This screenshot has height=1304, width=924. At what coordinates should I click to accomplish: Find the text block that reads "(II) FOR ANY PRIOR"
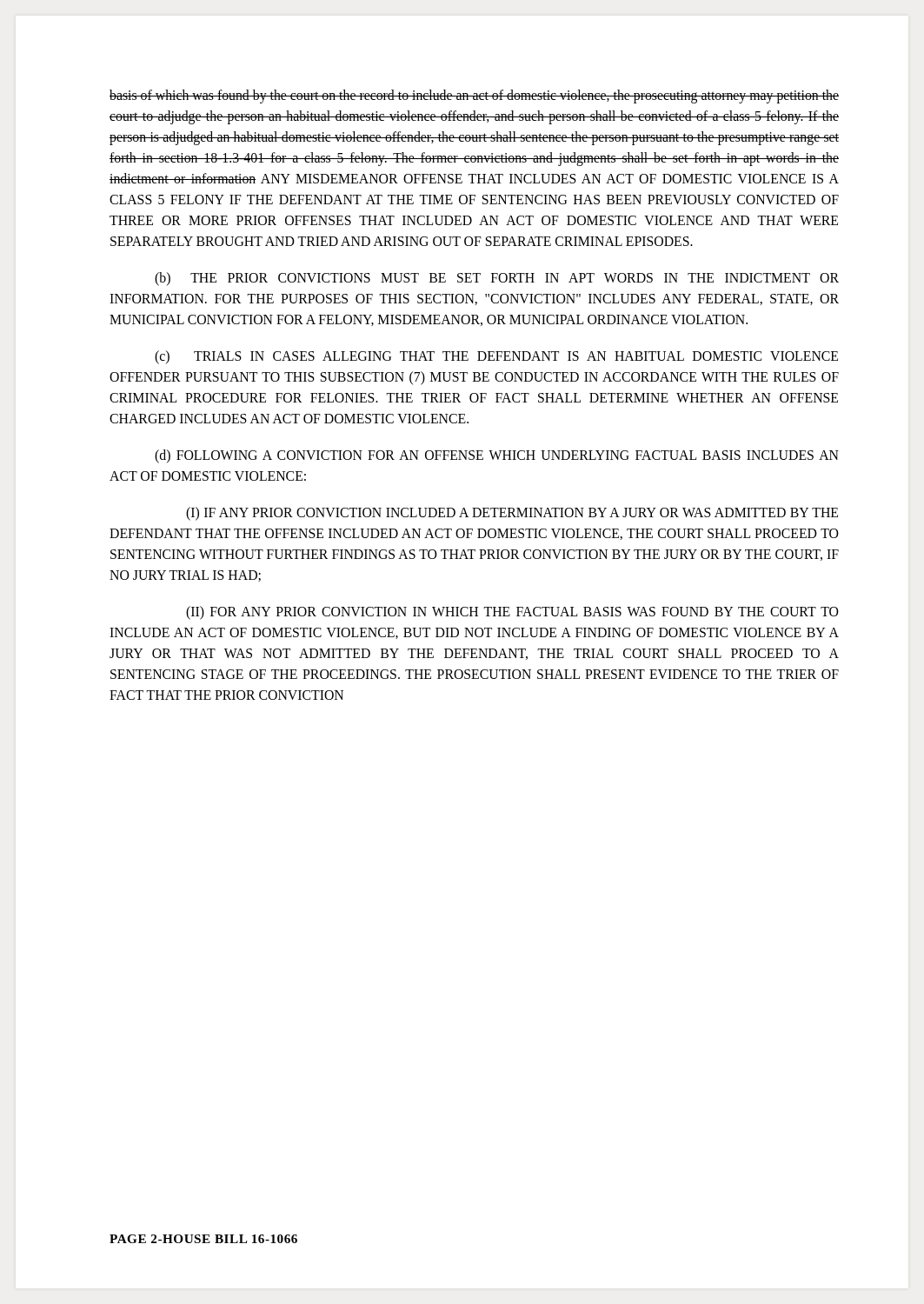coord(474,653)
